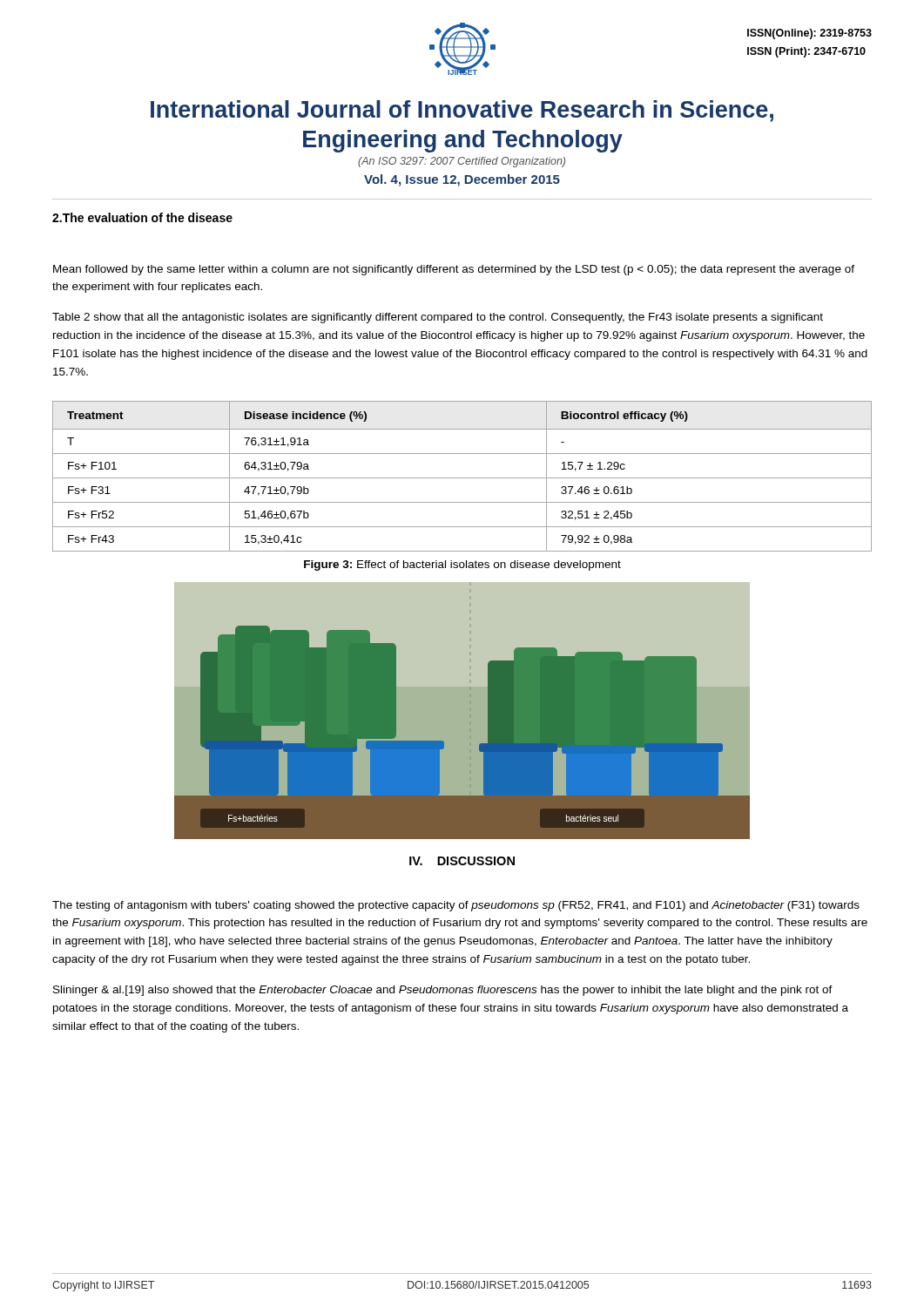Screen dimensions: 1307x924
Task: Find the caption on this page that starts "Figure 3: Effect"
Action: pyautogui.click(x=462, y=564)
